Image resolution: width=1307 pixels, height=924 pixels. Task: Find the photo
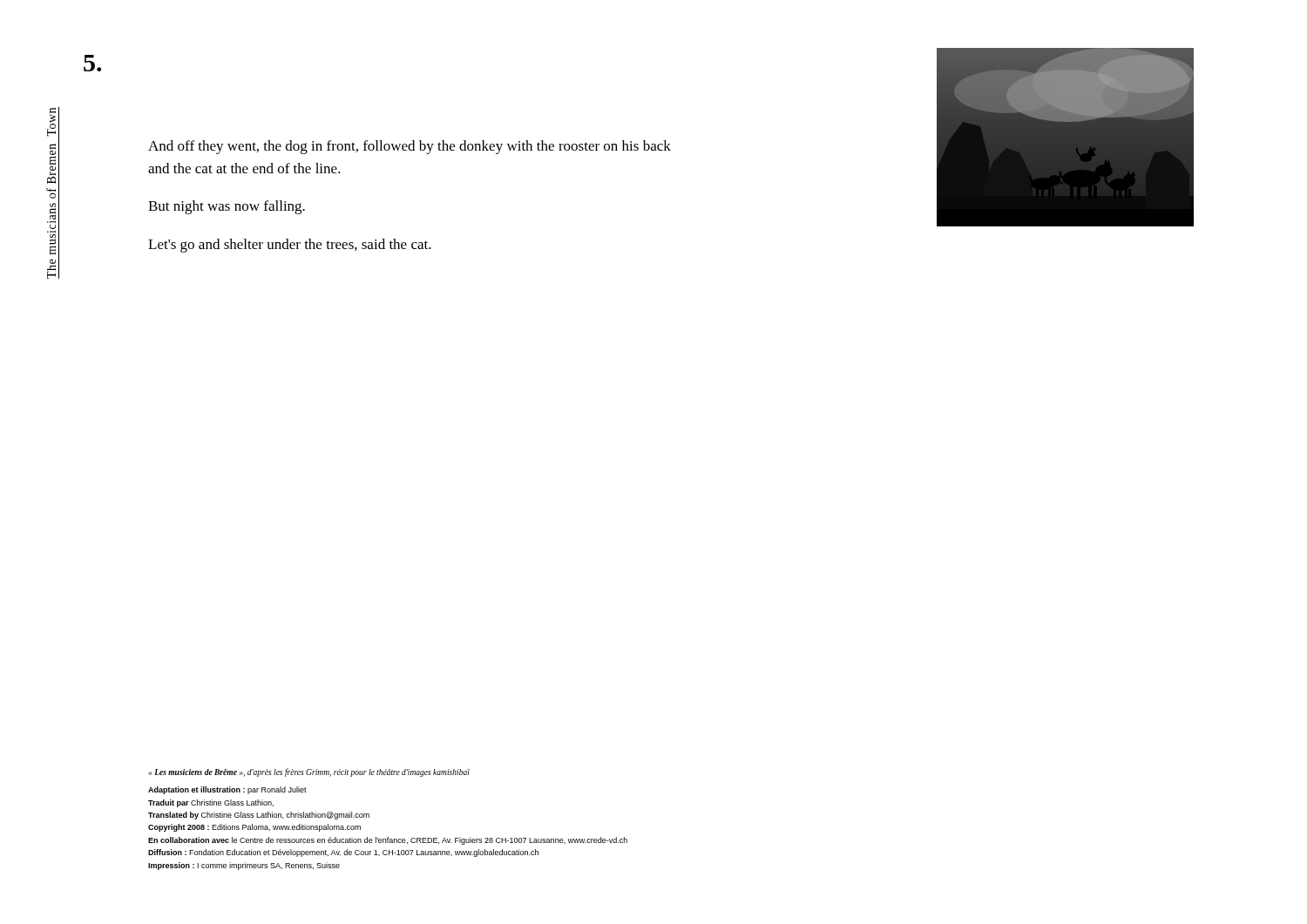(1065, 137)
